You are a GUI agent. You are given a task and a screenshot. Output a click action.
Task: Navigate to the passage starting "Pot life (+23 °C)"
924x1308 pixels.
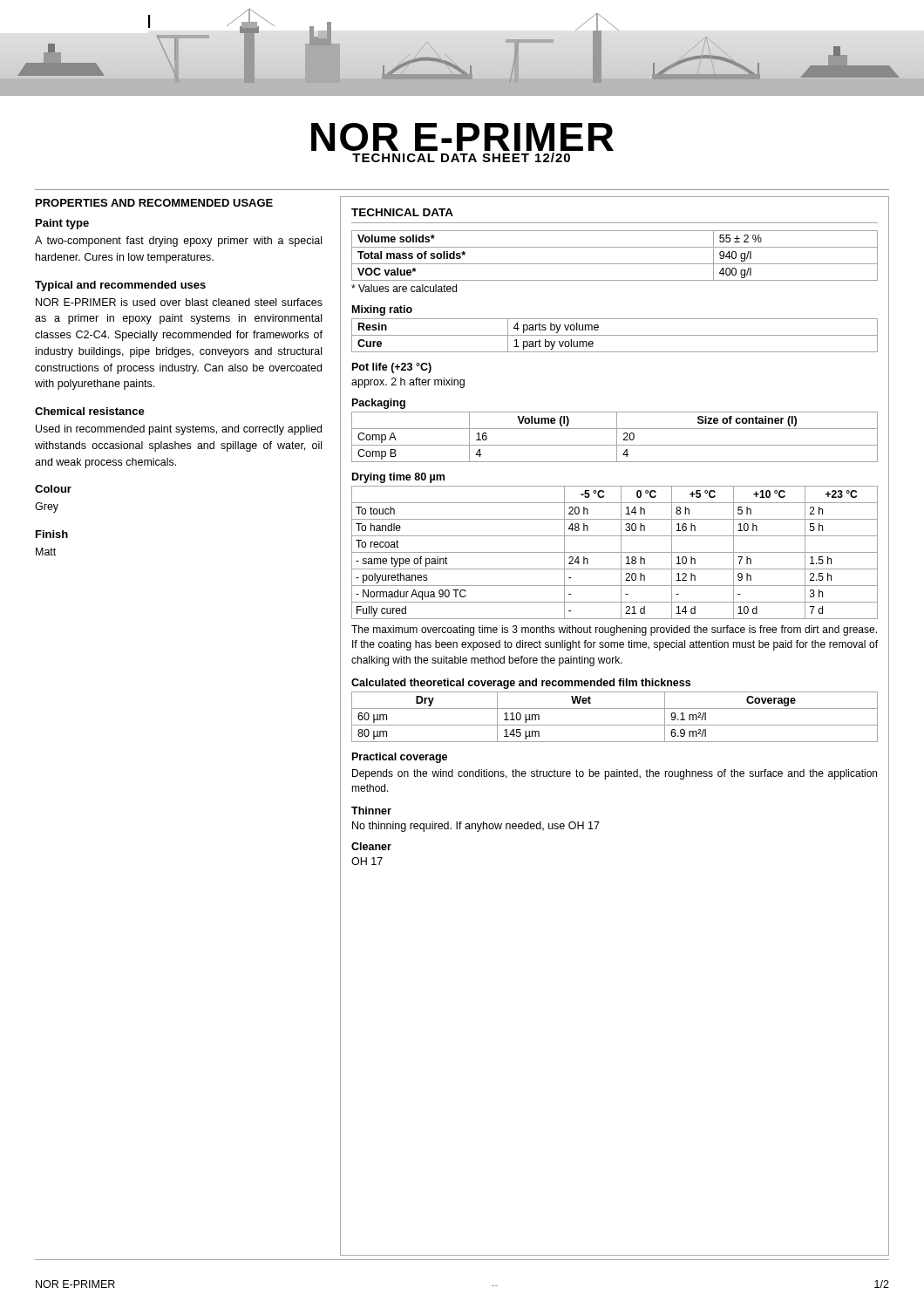391,367
